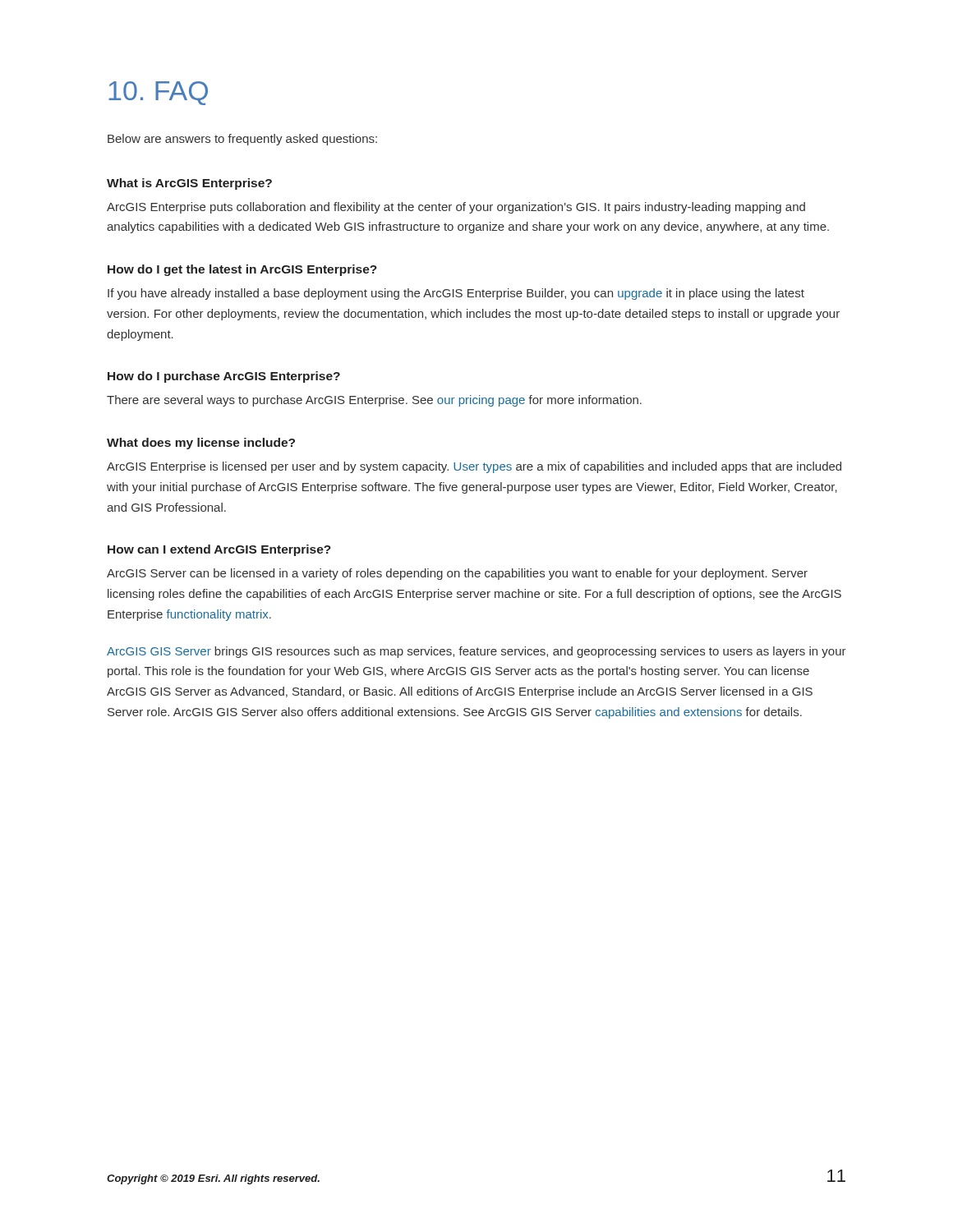Select the section header containing "How do I get the latest in ArcGIS"

(242, 269)
